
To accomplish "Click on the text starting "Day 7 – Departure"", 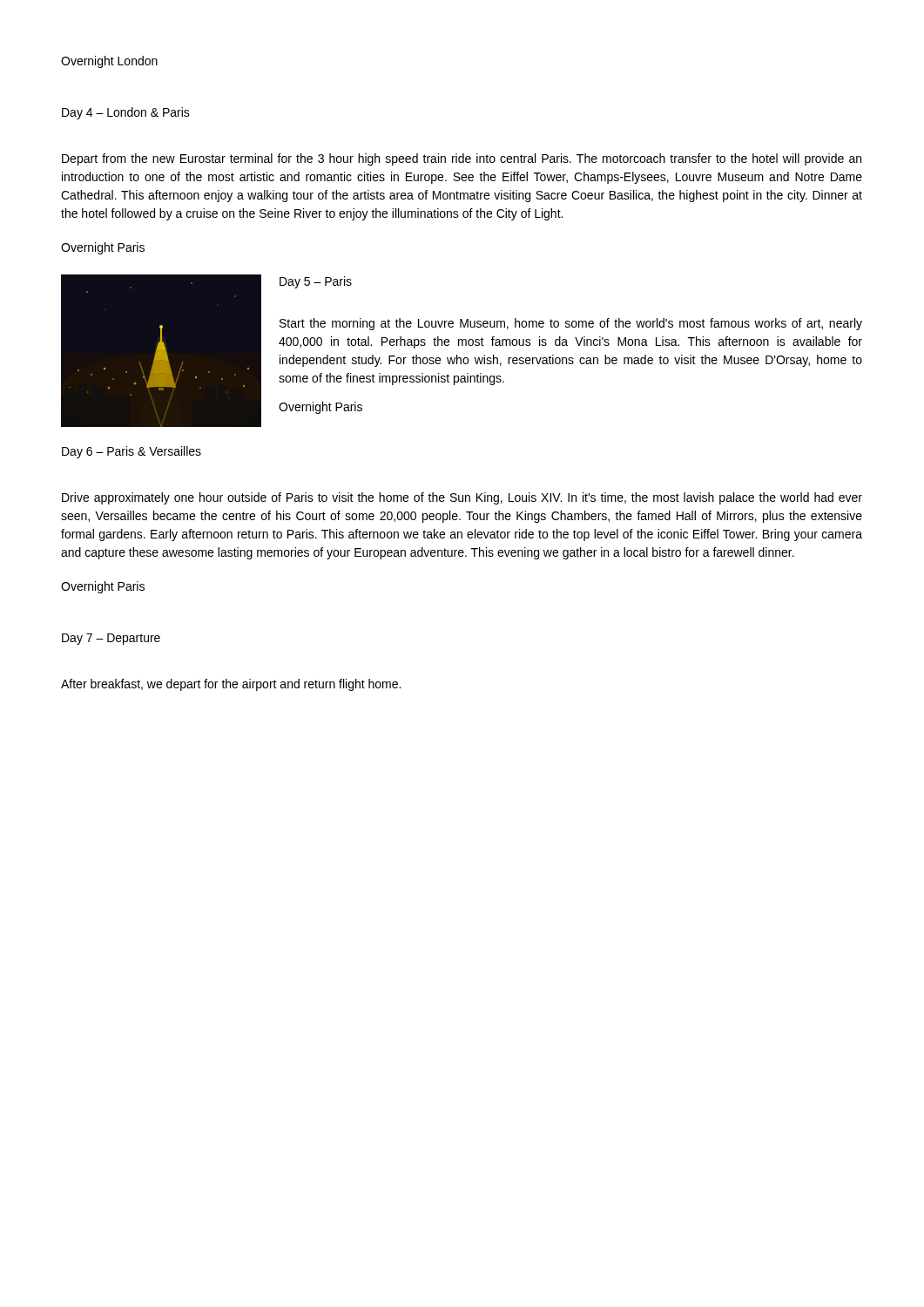I will click(111, 638).
